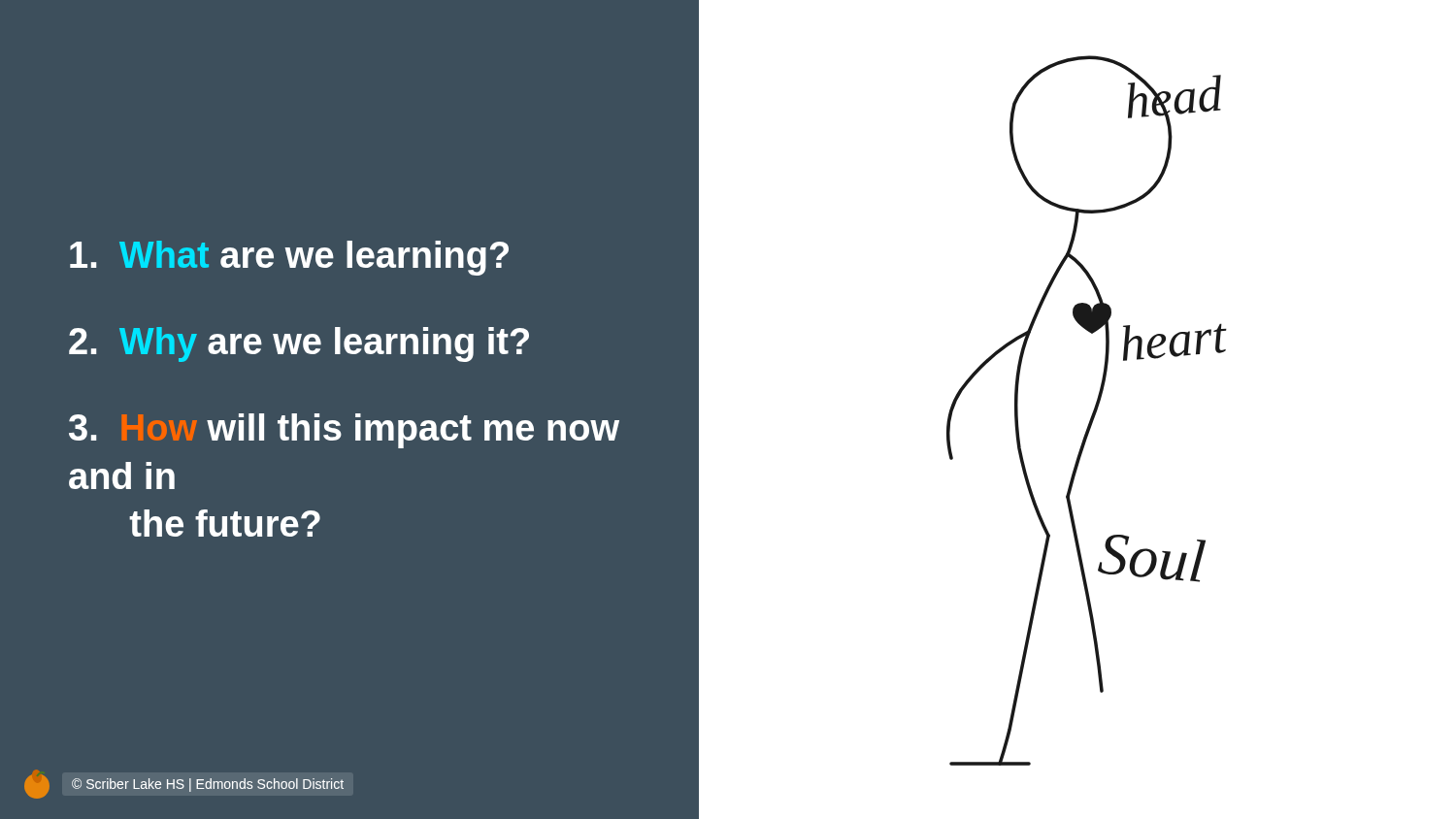Click on the block starting "What are we learning?"
Image resolution: width=1456 pixels, height=819 pixels.
[289, 255]
